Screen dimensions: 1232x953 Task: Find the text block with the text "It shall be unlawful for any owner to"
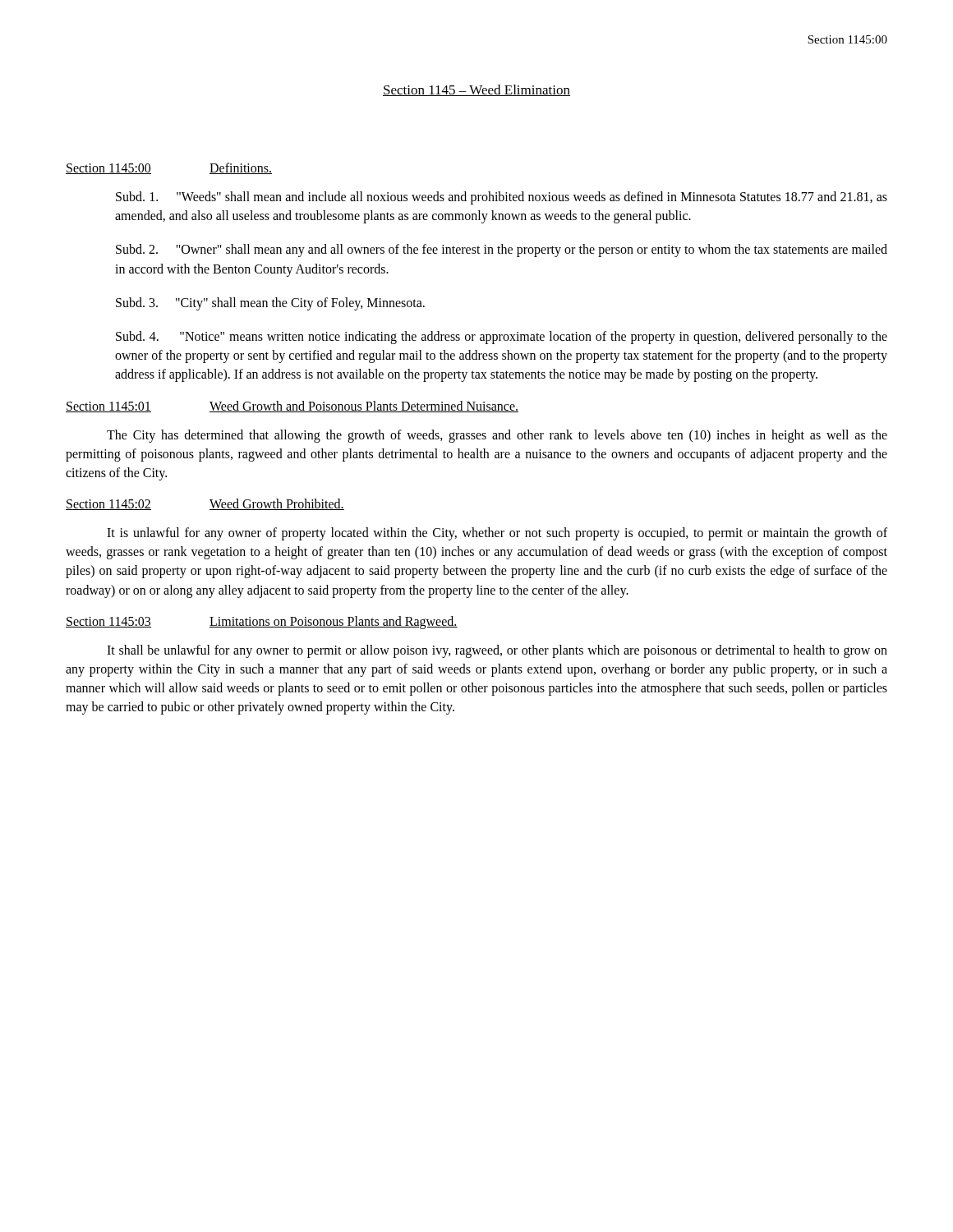pos(476,679)
